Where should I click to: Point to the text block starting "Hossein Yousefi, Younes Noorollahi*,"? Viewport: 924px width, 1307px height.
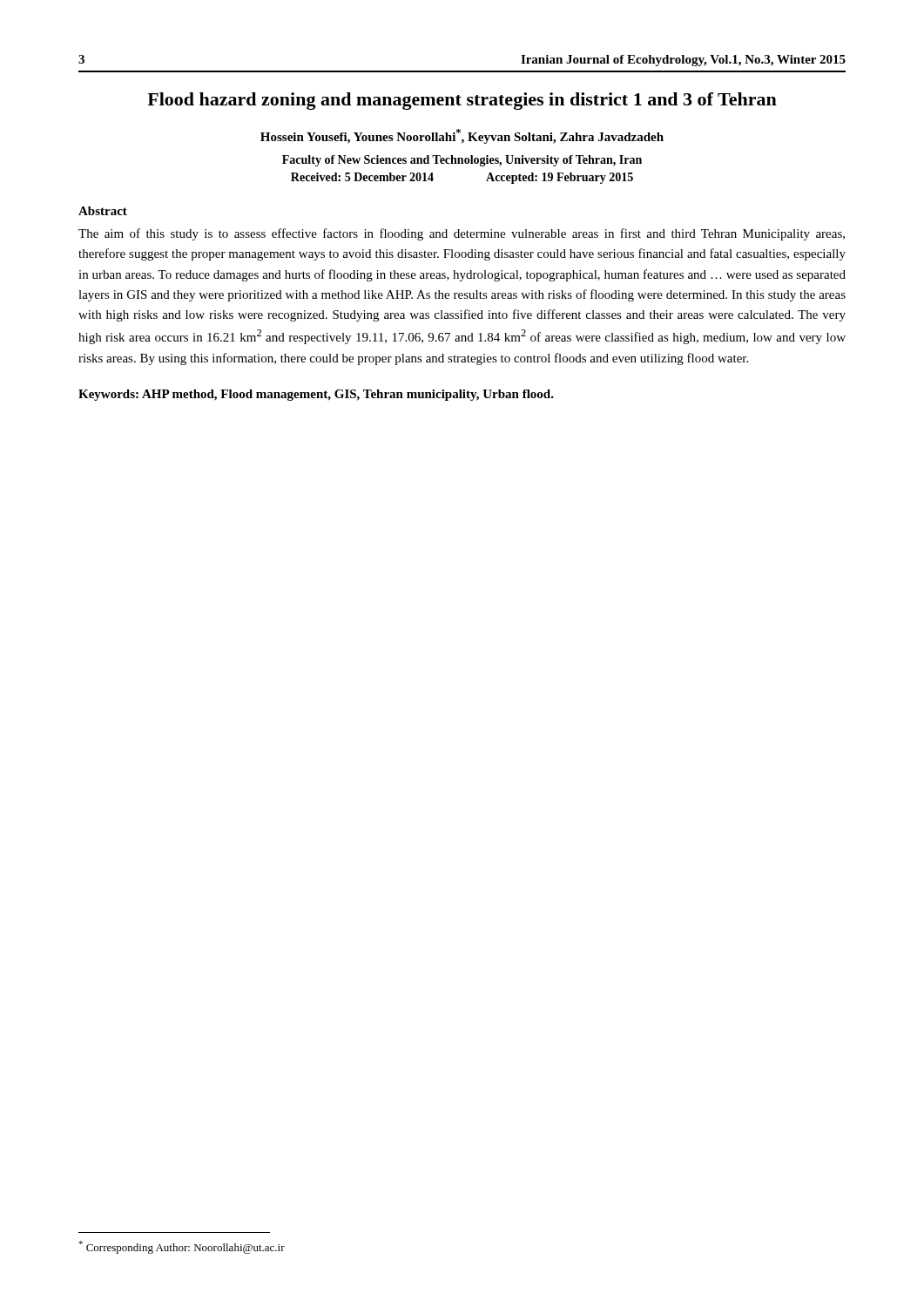[462, 135]
